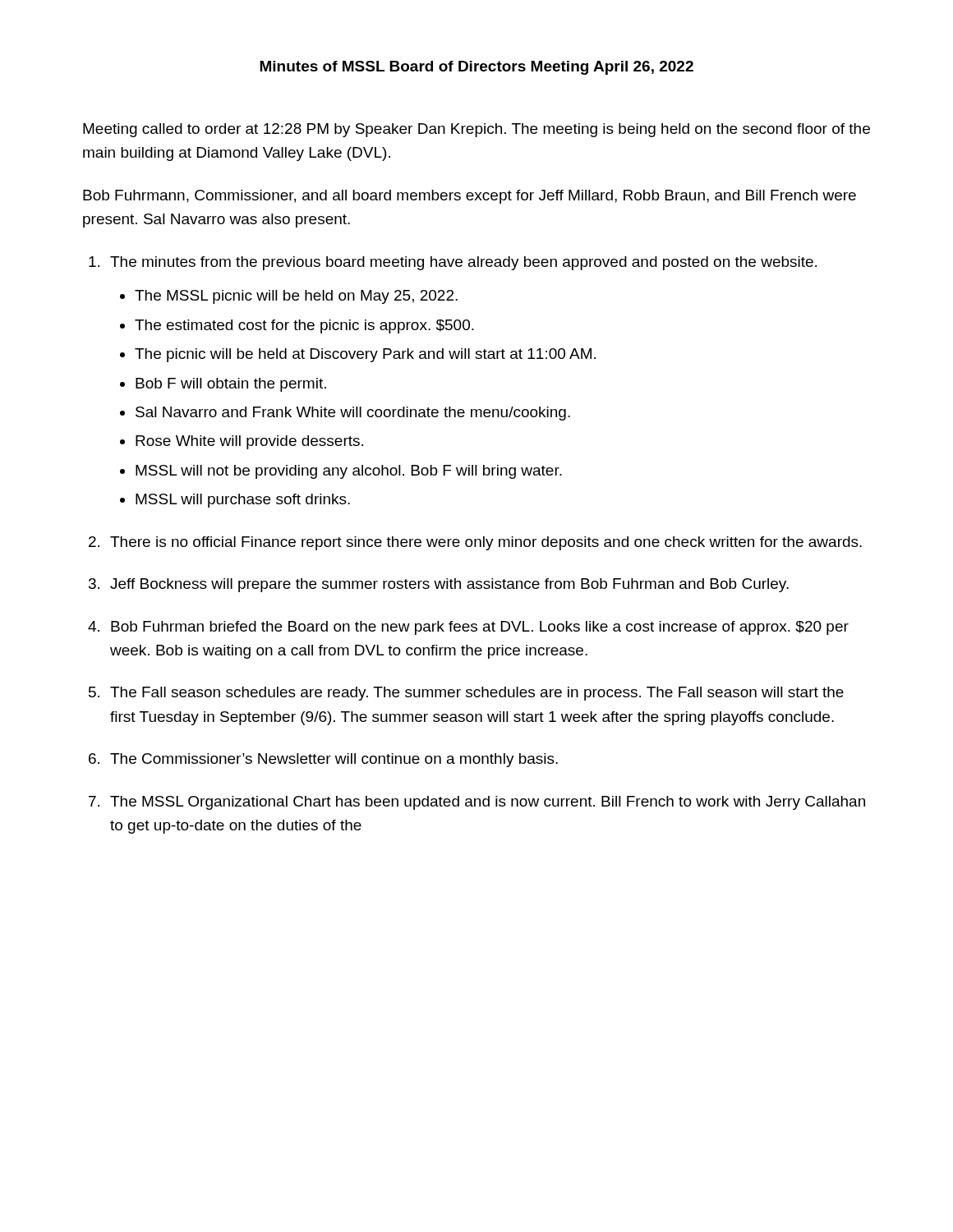Locate the block of text that opens with "The minutes from the previous"

click(463, 263)
